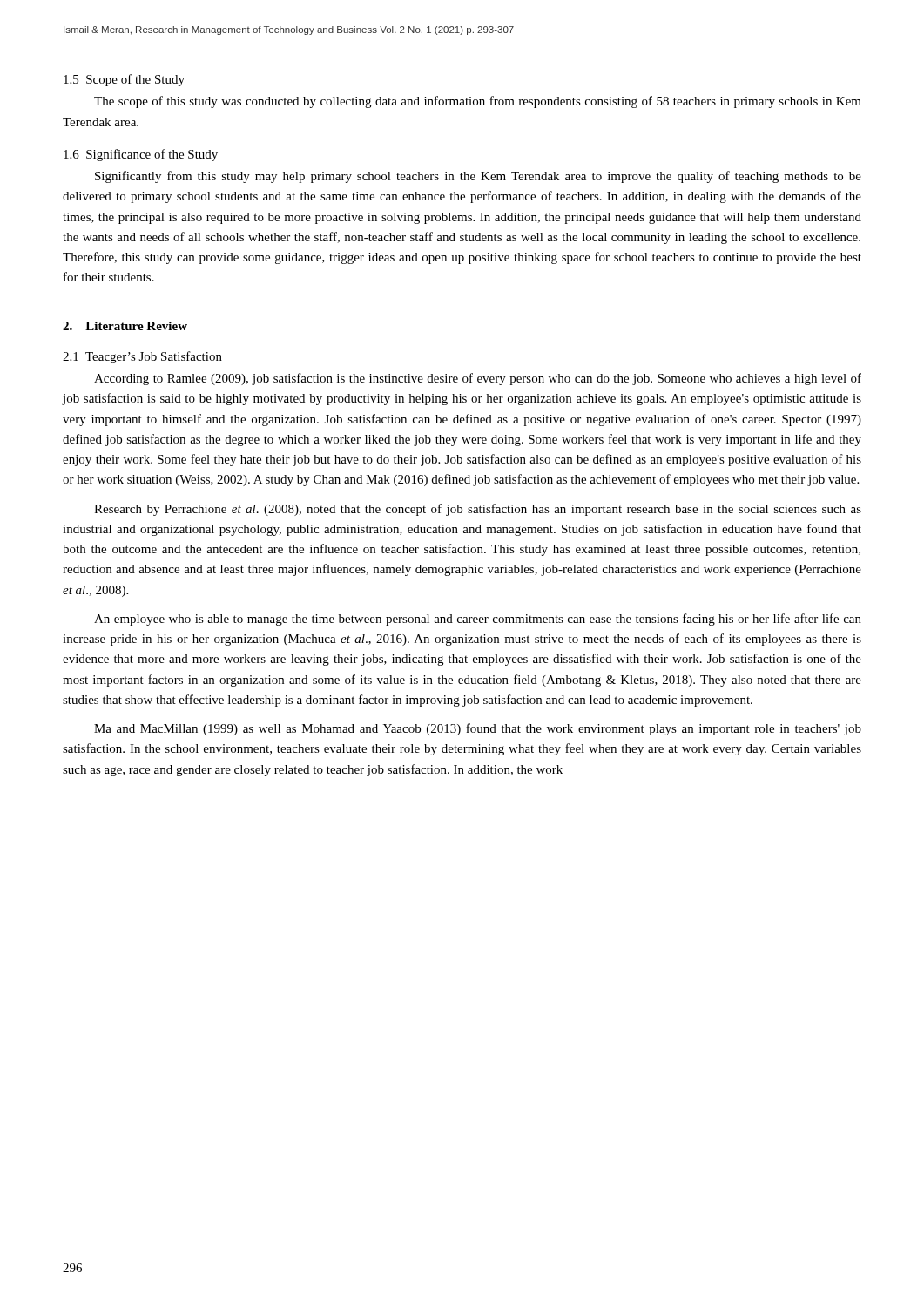924x1307 pixels.
Task: Point to the region starting "Ma and MacMillan (1999) as well as"
Action: click(462, 749)
